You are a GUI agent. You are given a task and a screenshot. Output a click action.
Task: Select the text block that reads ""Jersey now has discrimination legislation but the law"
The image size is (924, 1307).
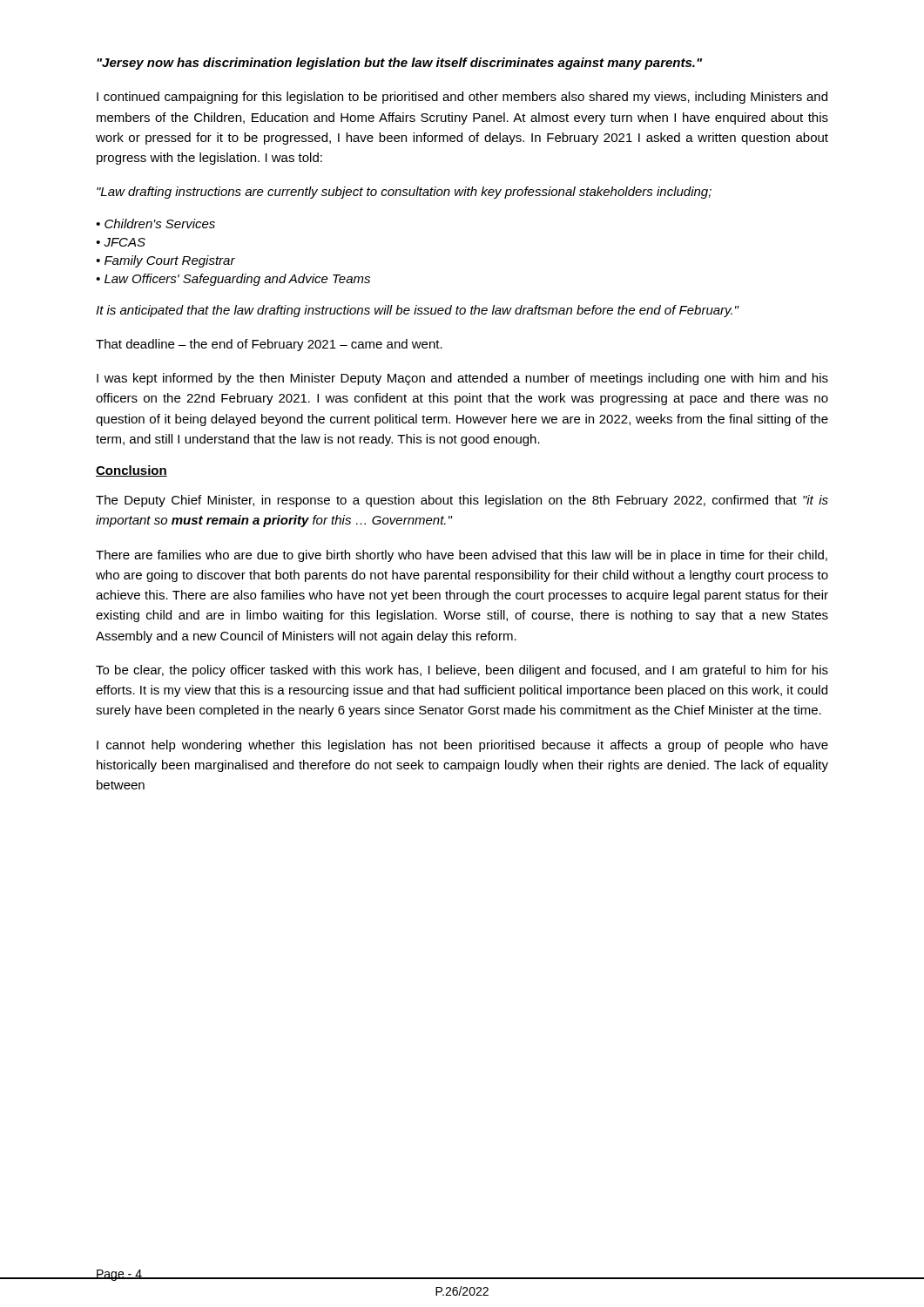click(x=399, y=62)
